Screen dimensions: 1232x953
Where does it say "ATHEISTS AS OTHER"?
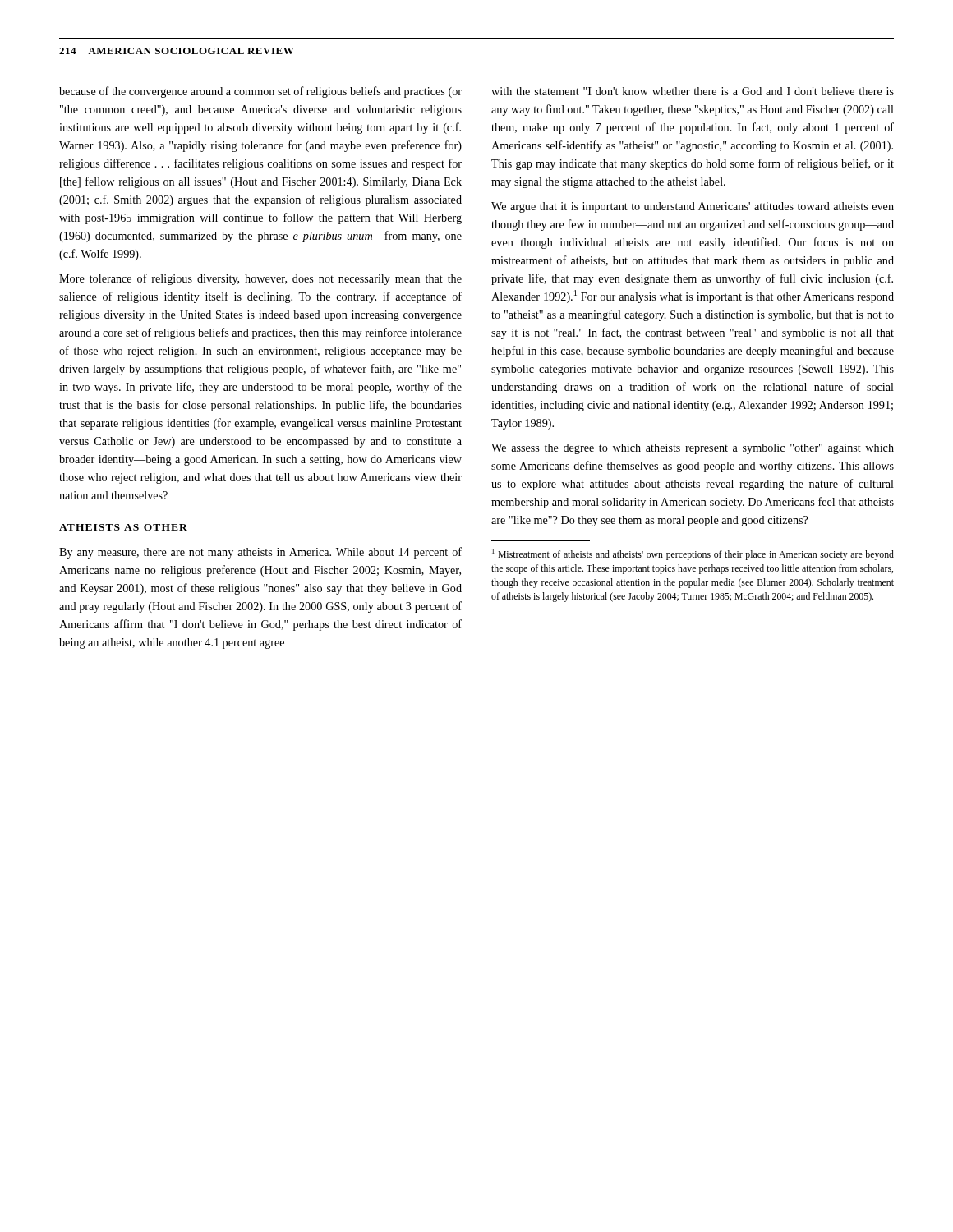(123, 527)
